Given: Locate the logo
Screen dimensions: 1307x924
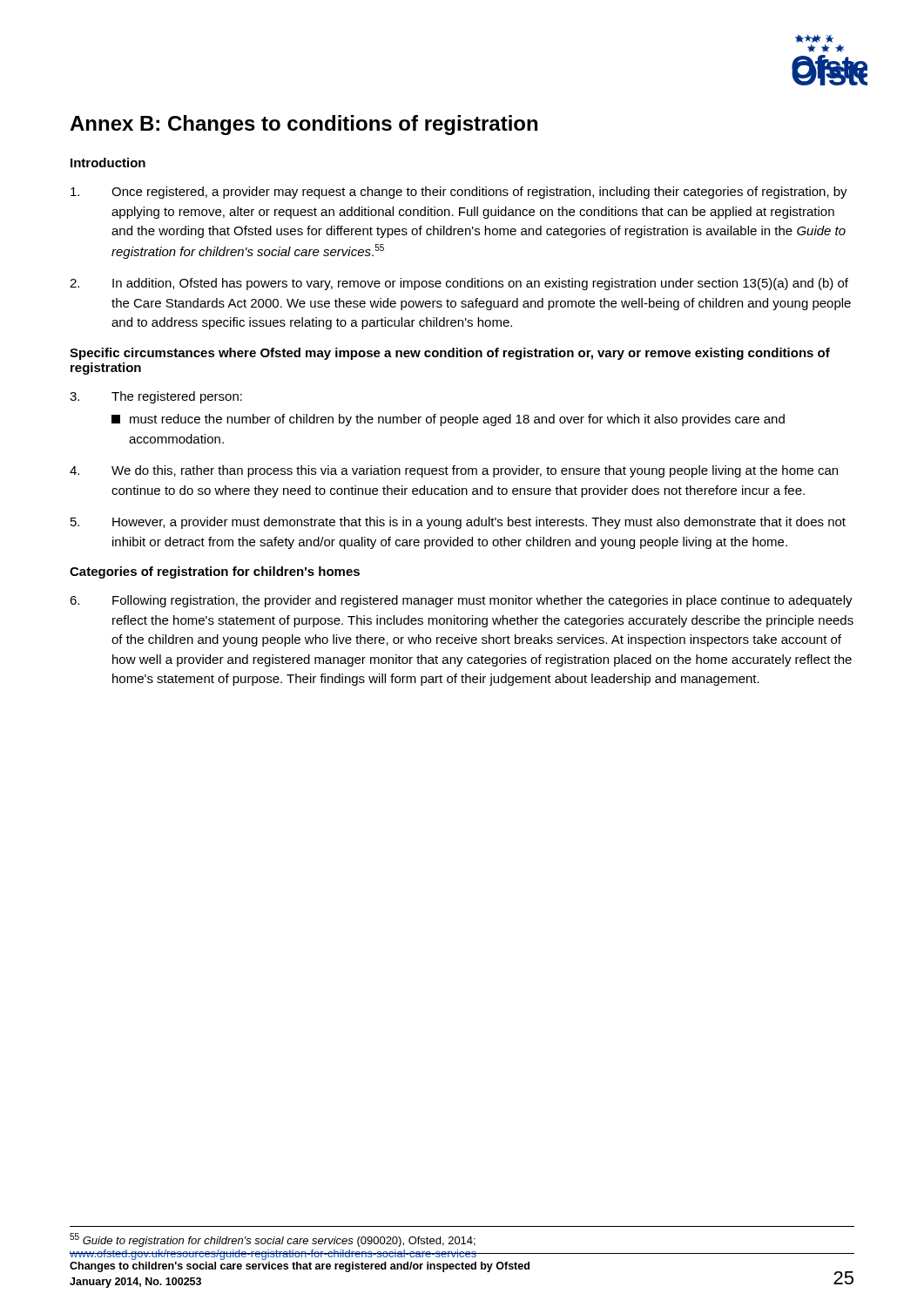Looking at the screenshot, I should point(829,66).
